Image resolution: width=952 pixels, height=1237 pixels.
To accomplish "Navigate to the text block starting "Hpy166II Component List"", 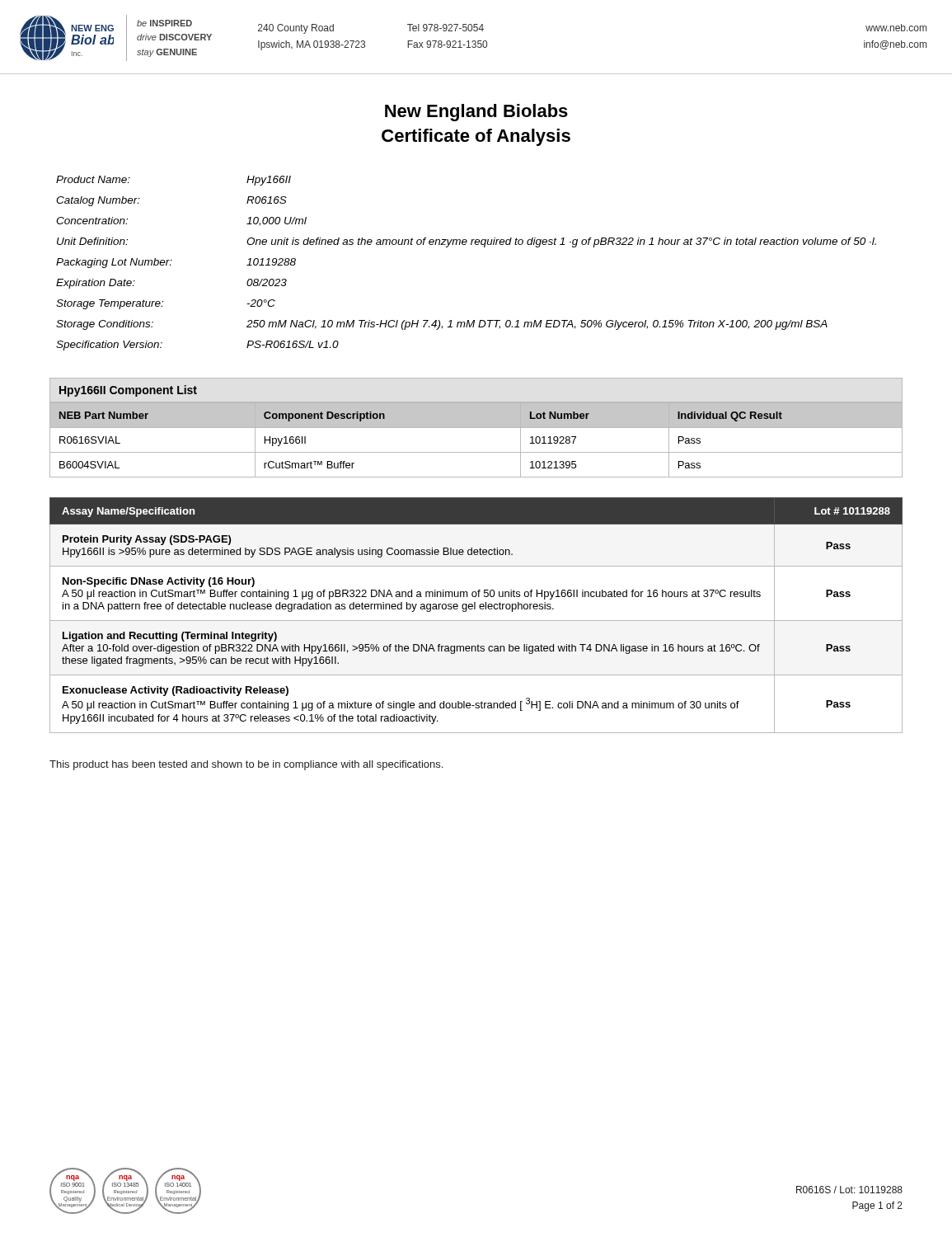I will [x=128, y=390].
